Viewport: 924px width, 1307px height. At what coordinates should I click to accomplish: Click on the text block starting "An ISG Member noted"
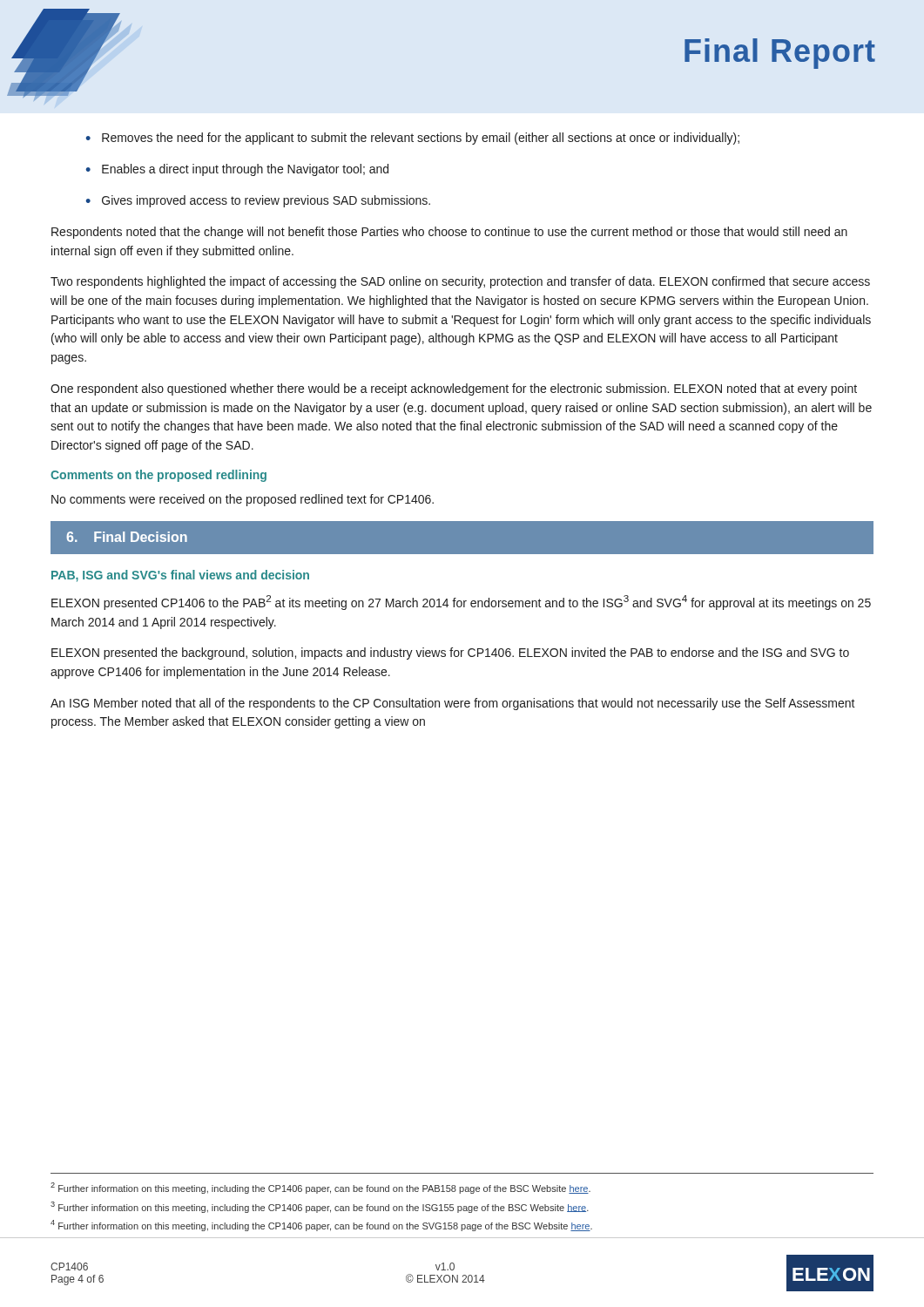[462, 713]
